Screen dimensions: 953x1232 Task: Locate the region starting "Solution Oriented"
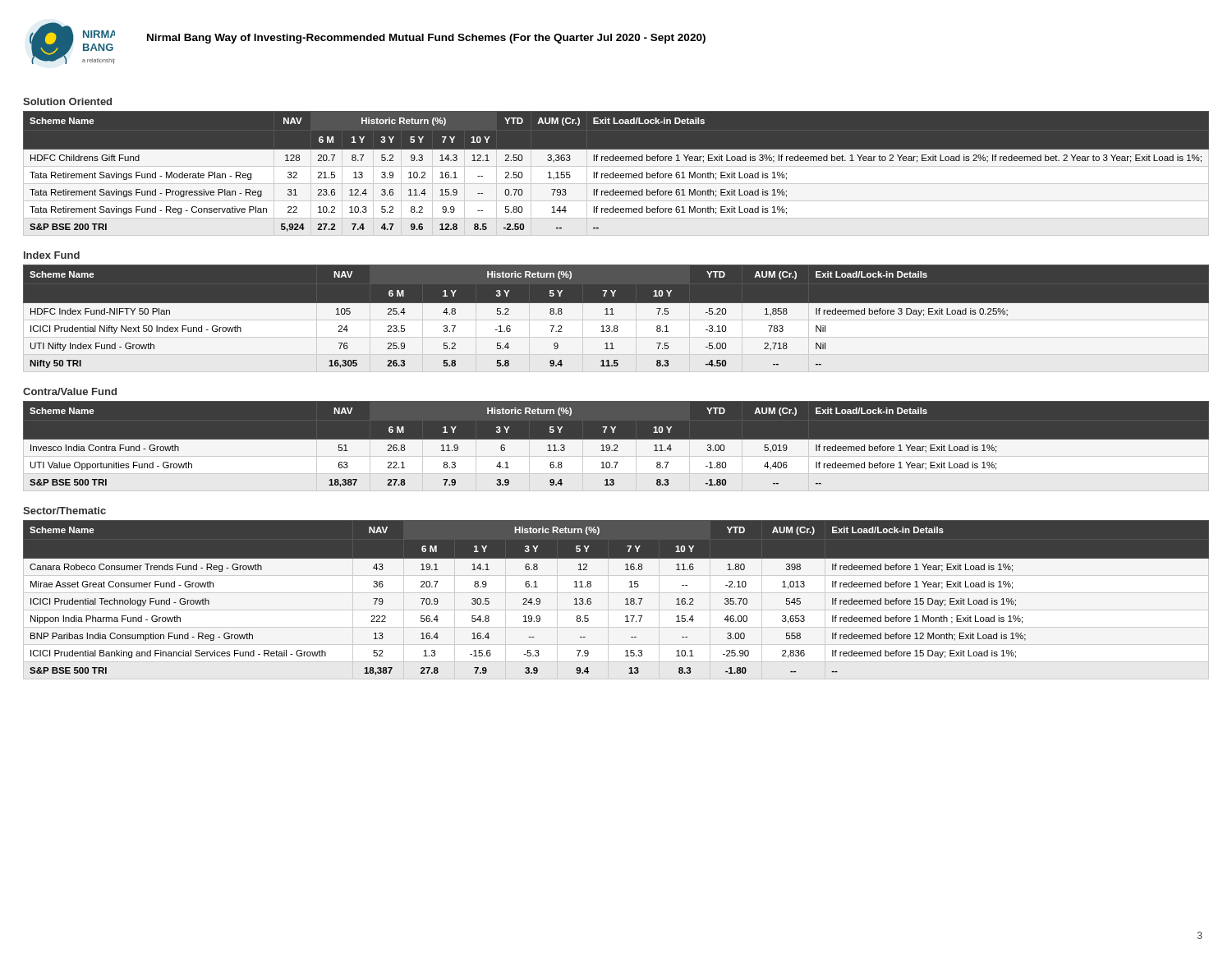(68, 101)
